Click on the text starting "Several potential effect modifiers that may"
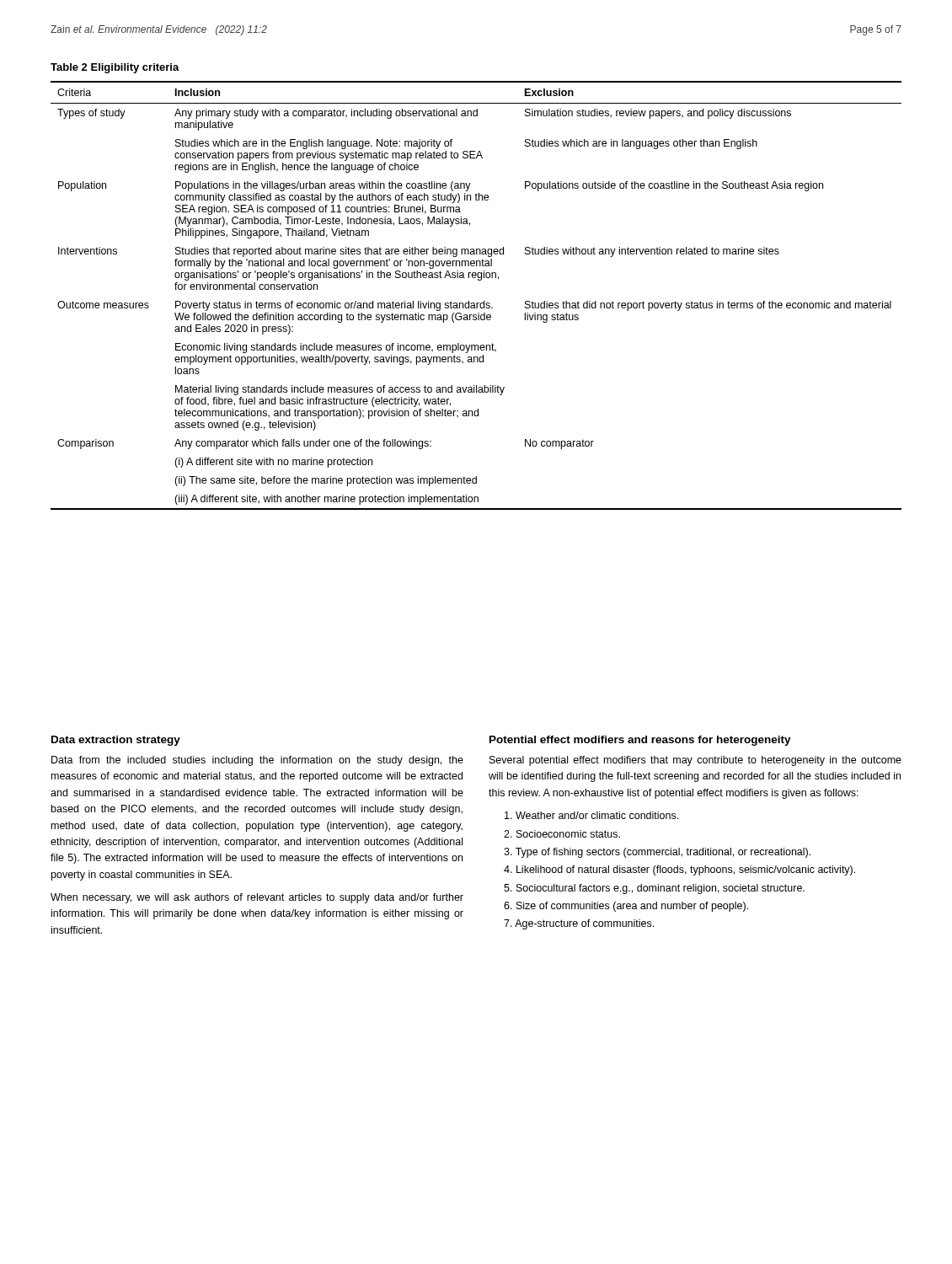Image resolution: width=952 pixels, height=1264 pixels. (x=695, y=776)
